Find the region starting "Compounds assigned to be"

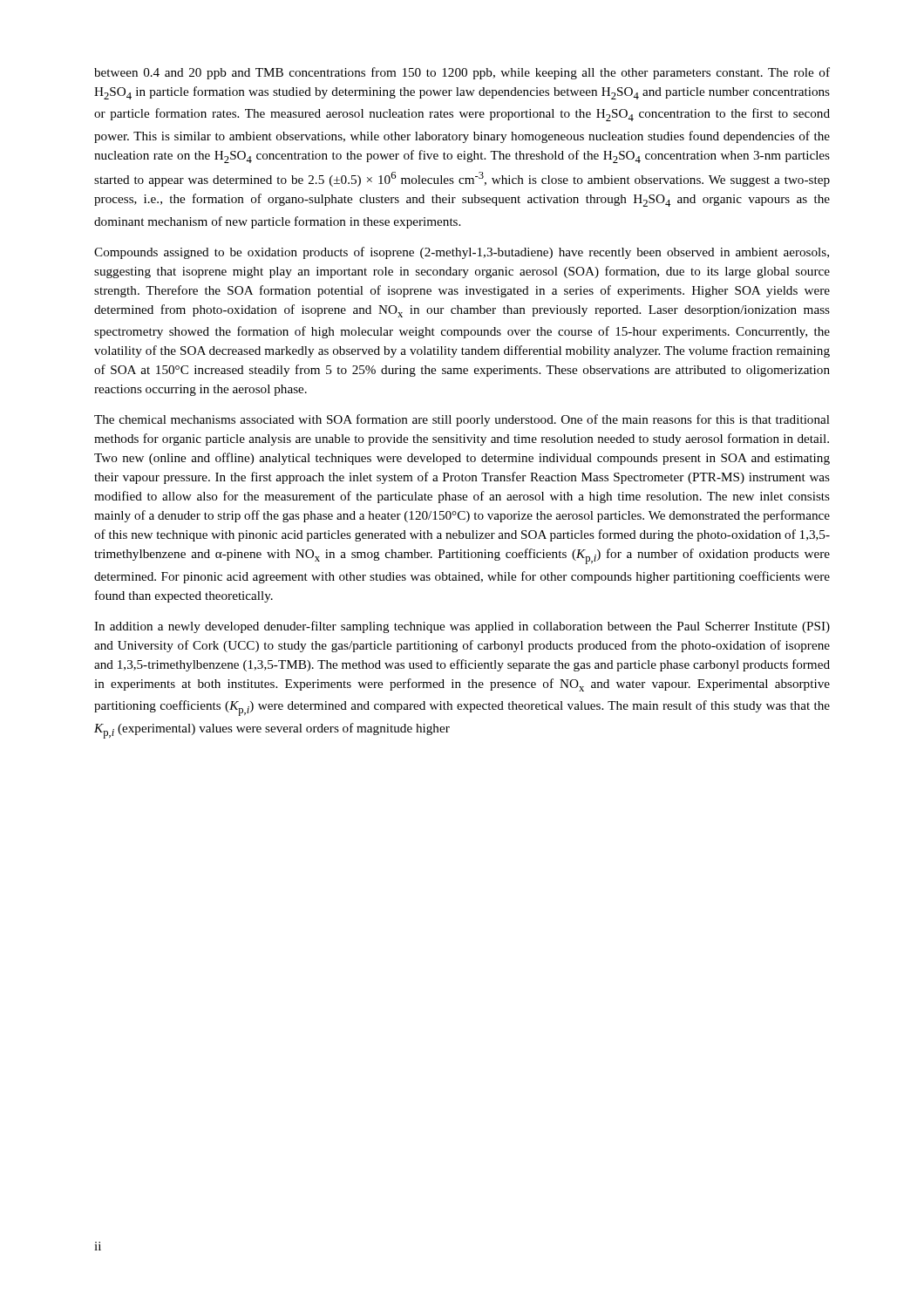click(x=462, y=320)
